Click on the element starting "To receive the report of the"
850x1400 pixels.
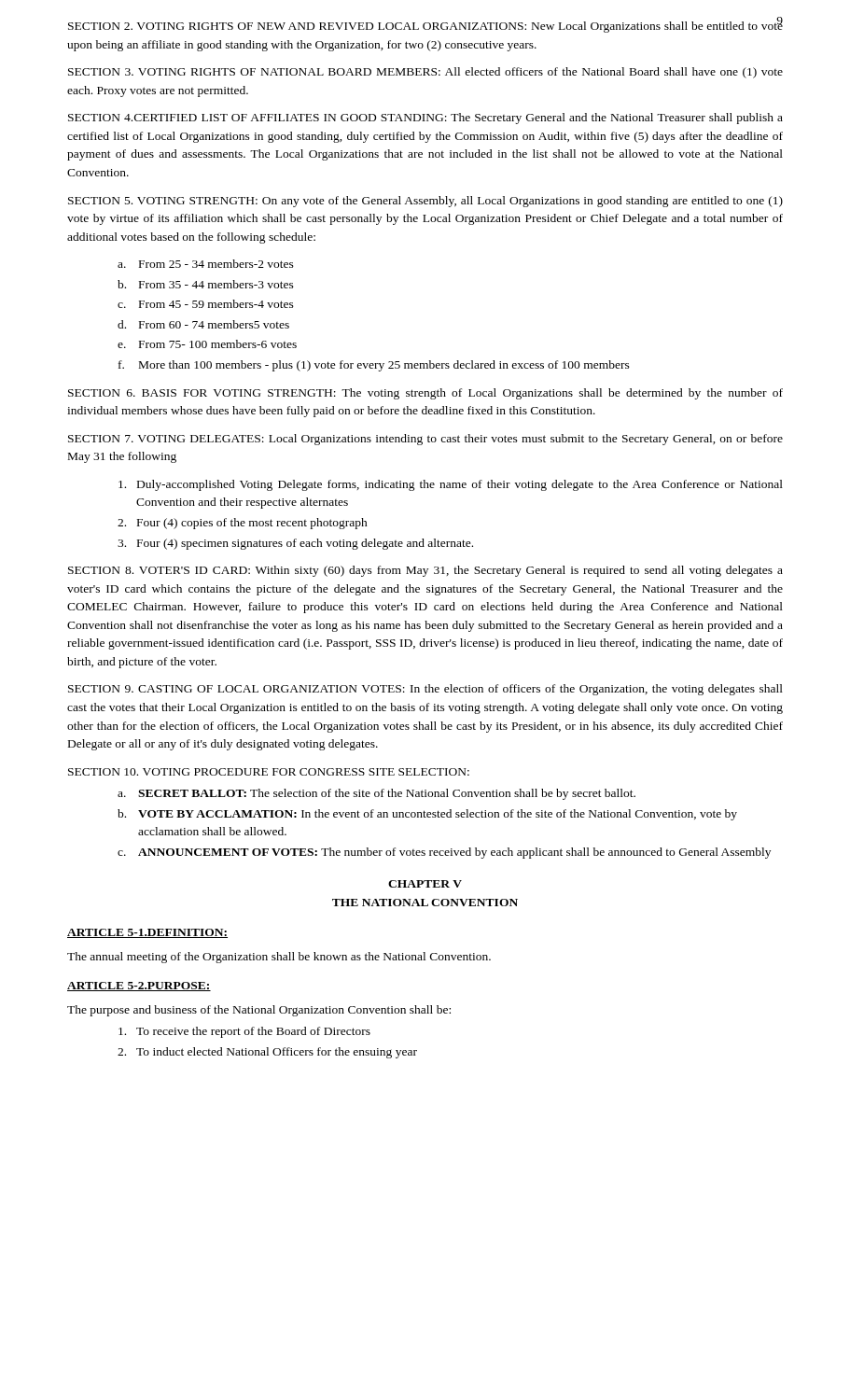[x=244, y=1031]
